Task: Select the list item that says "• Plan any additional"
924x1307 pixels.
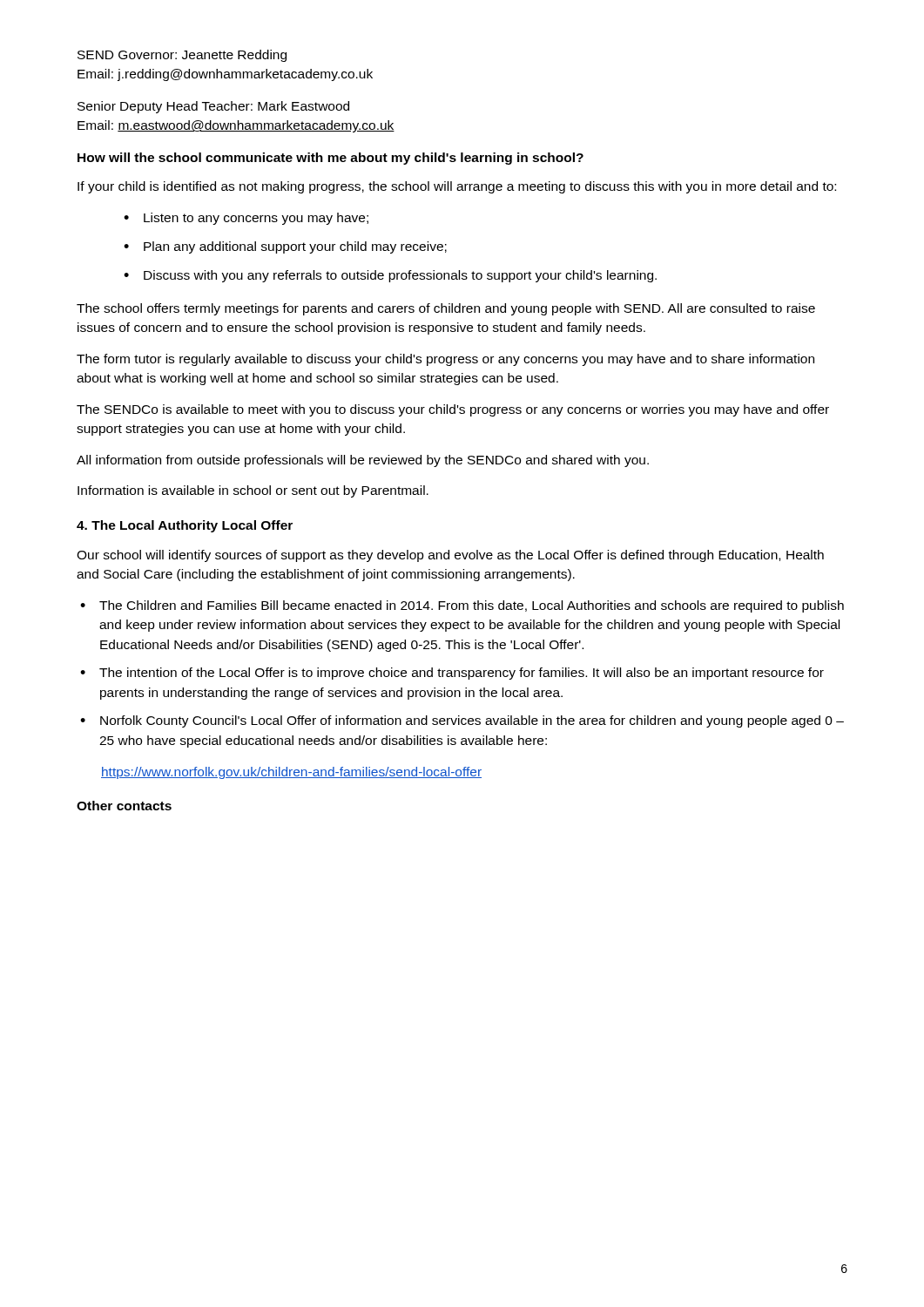Action: pos(285,247)
